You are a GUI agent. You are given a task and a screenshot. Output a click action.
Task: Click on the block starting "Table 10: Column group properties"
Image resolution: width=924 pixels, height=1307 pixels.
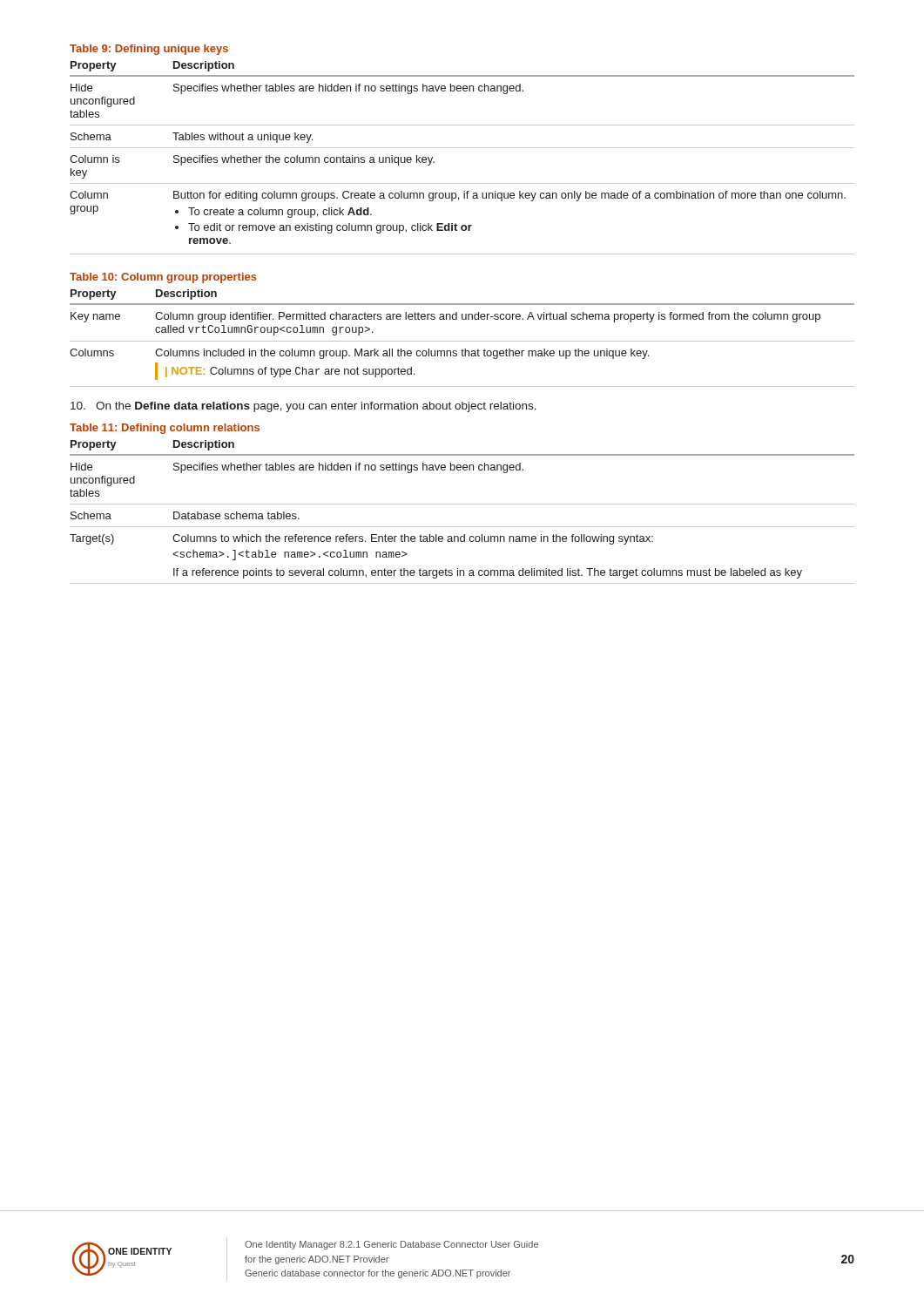click(x=163, y=277)
